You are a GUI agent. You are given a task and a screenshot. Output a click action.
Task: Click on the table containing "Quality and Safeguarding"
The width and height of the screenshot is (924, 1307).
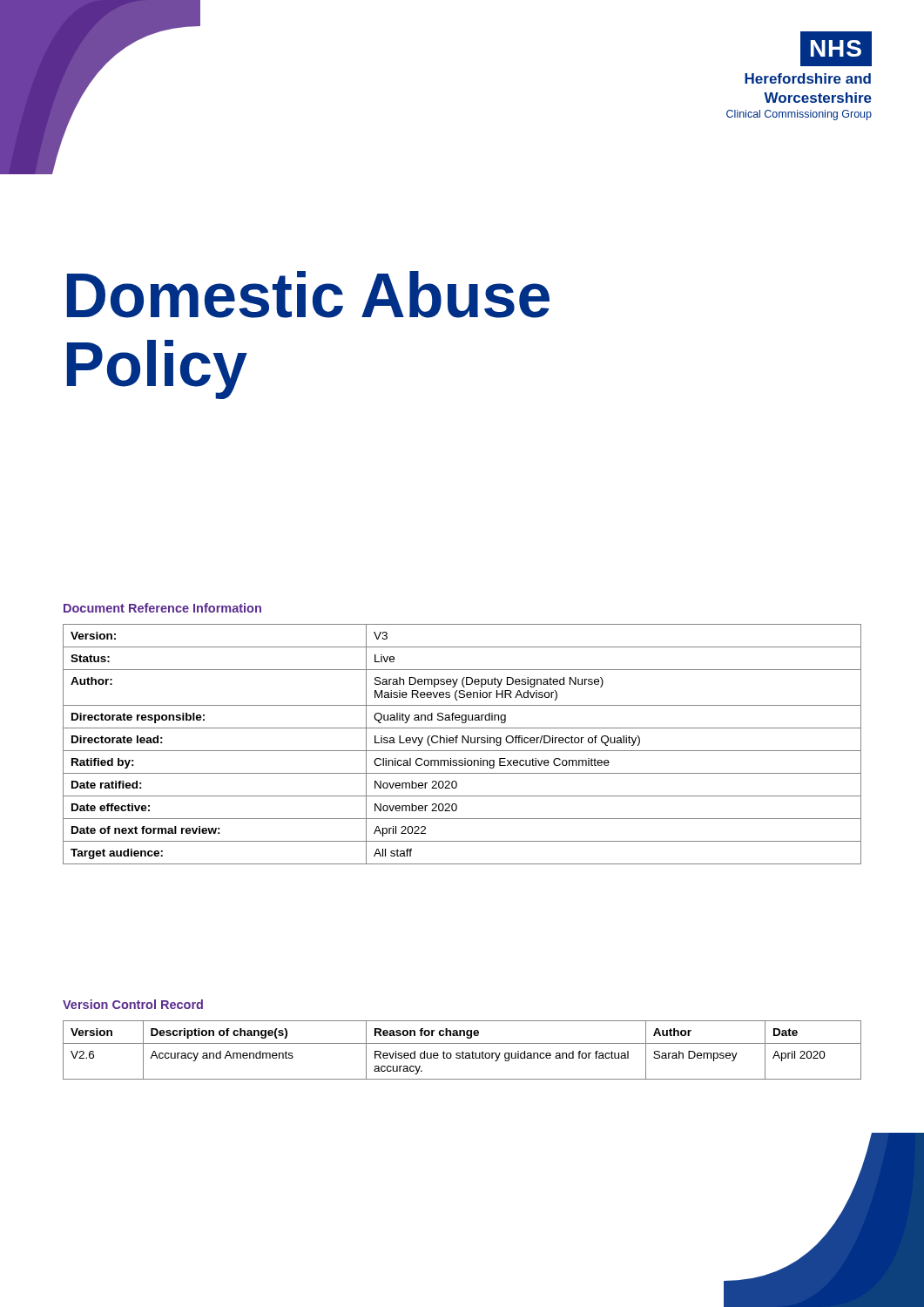click(462, 744)
